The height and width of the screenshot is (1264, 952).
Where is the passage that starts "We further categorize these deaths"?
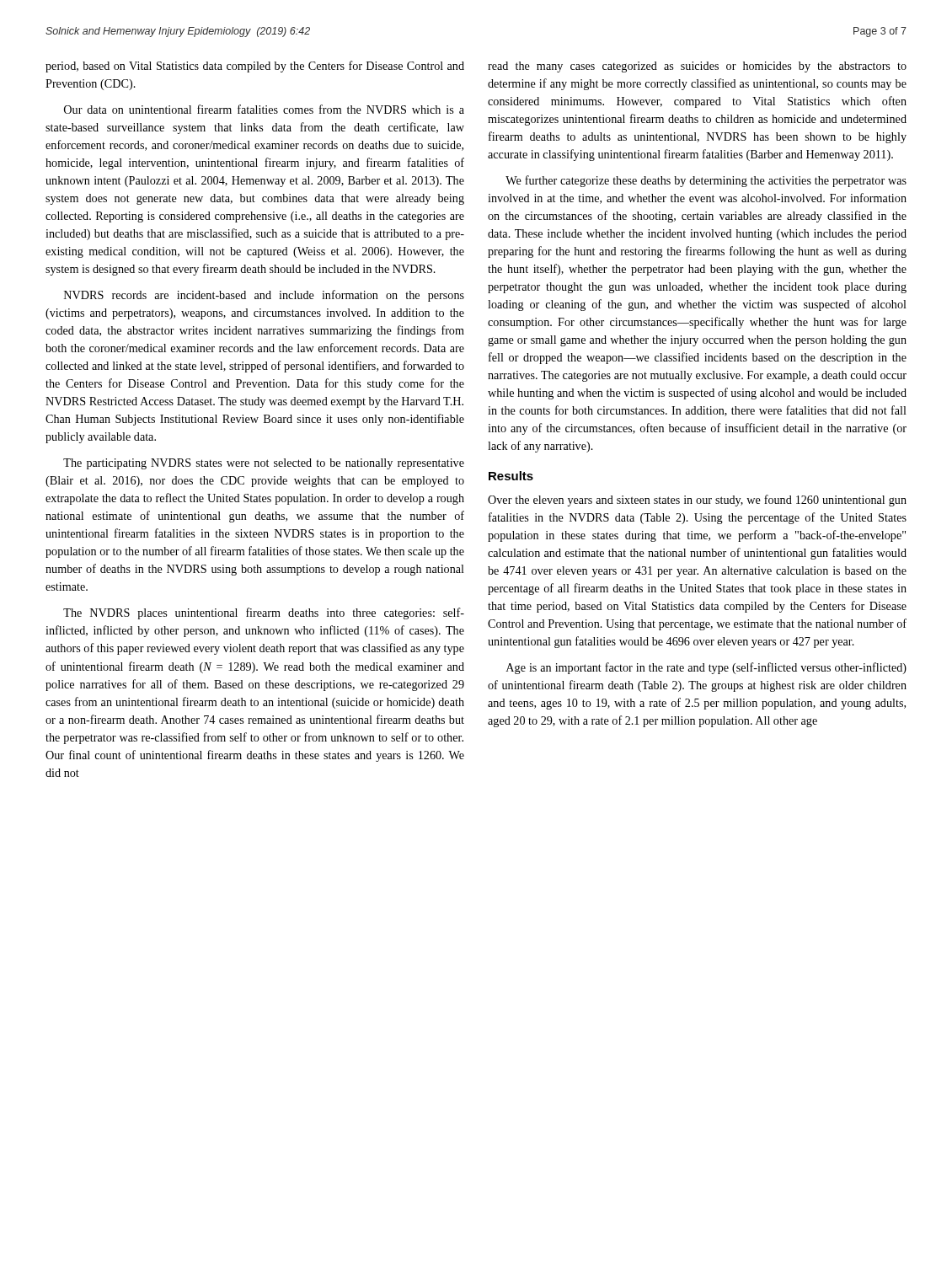[697, 313]
